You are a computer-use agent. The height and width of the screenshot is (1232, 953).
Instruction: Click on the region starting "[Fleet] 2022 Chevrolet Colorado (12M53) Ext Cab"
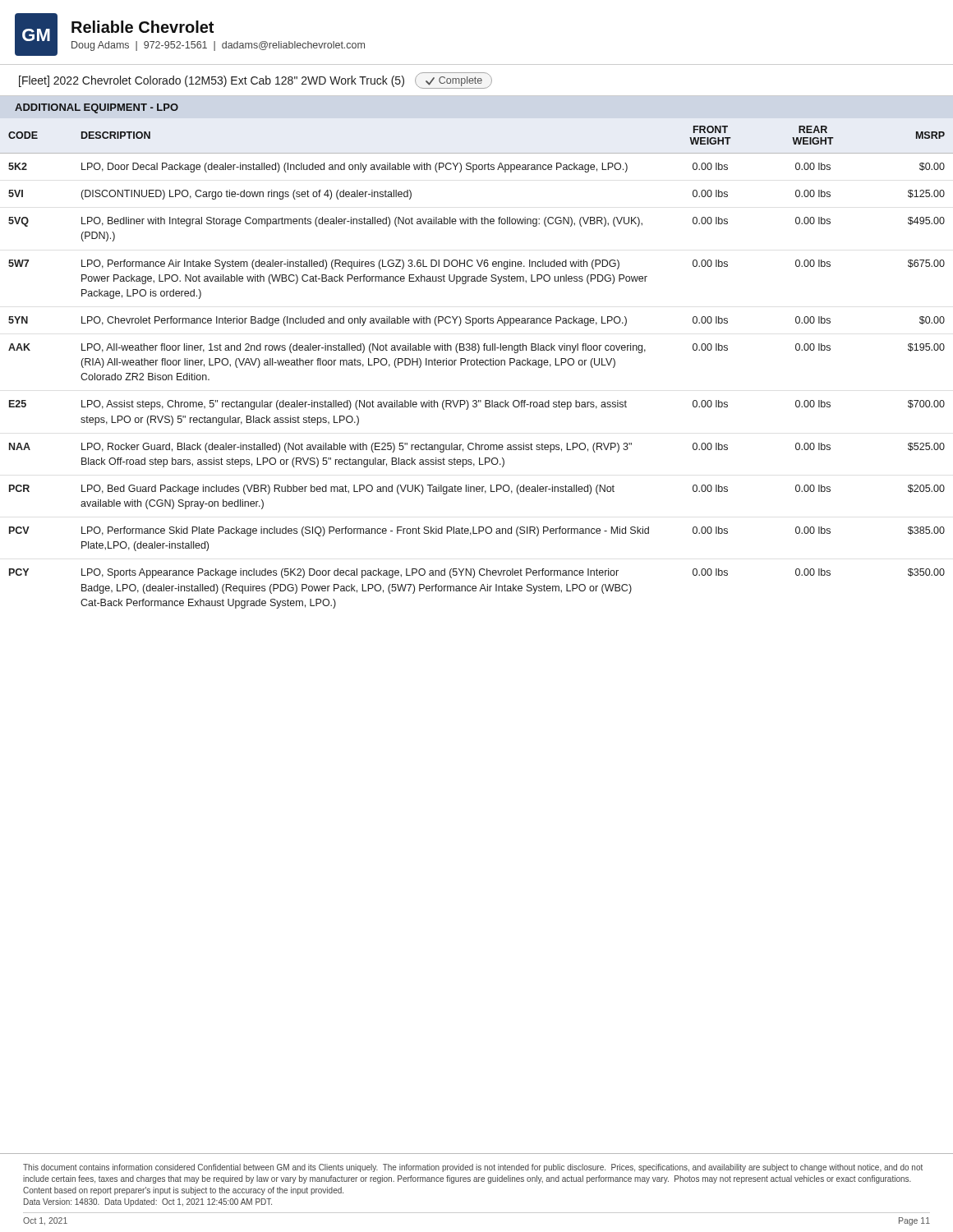(255, 81)
